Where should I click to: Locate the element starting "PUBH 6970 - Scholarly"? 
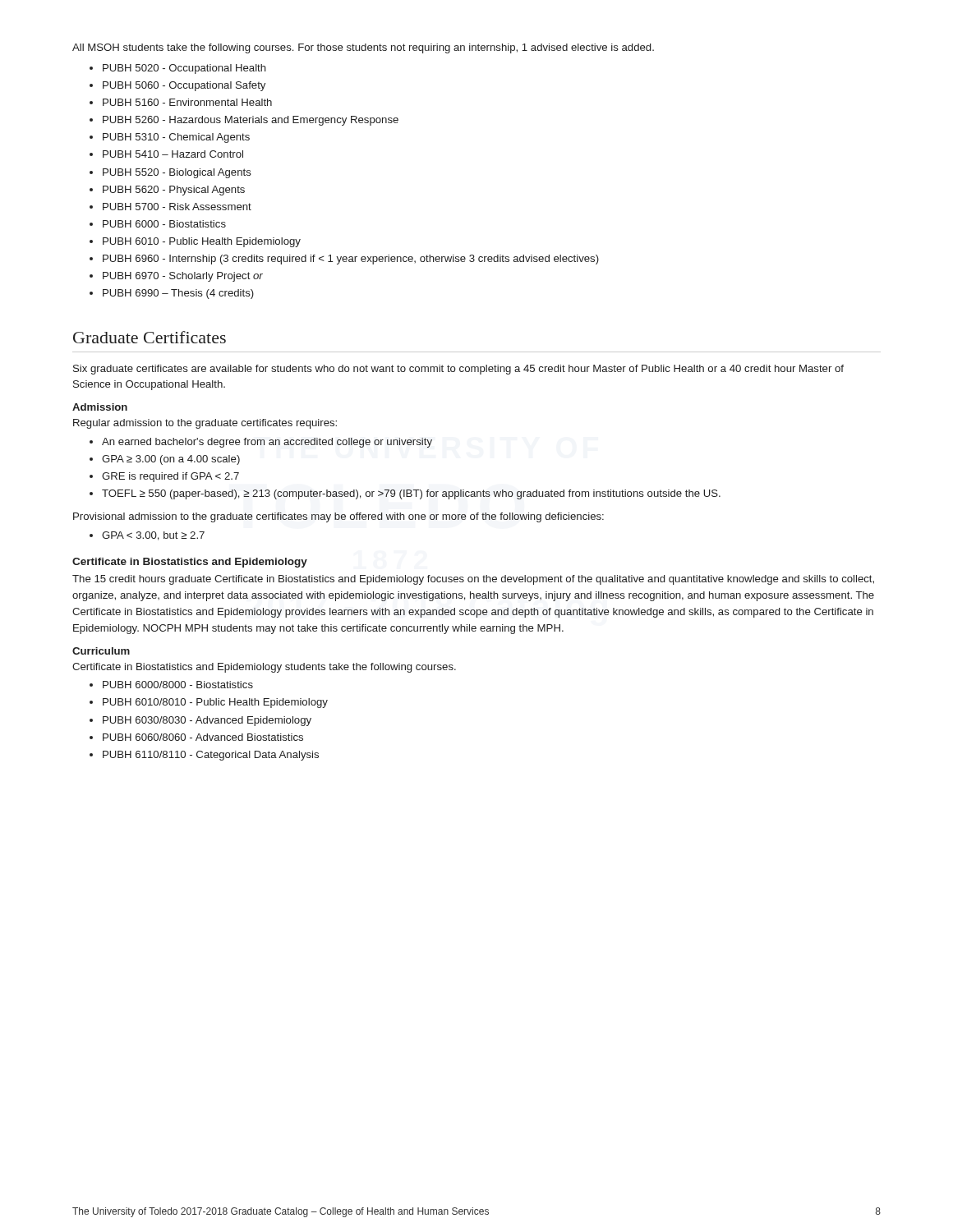click(182, 276)
